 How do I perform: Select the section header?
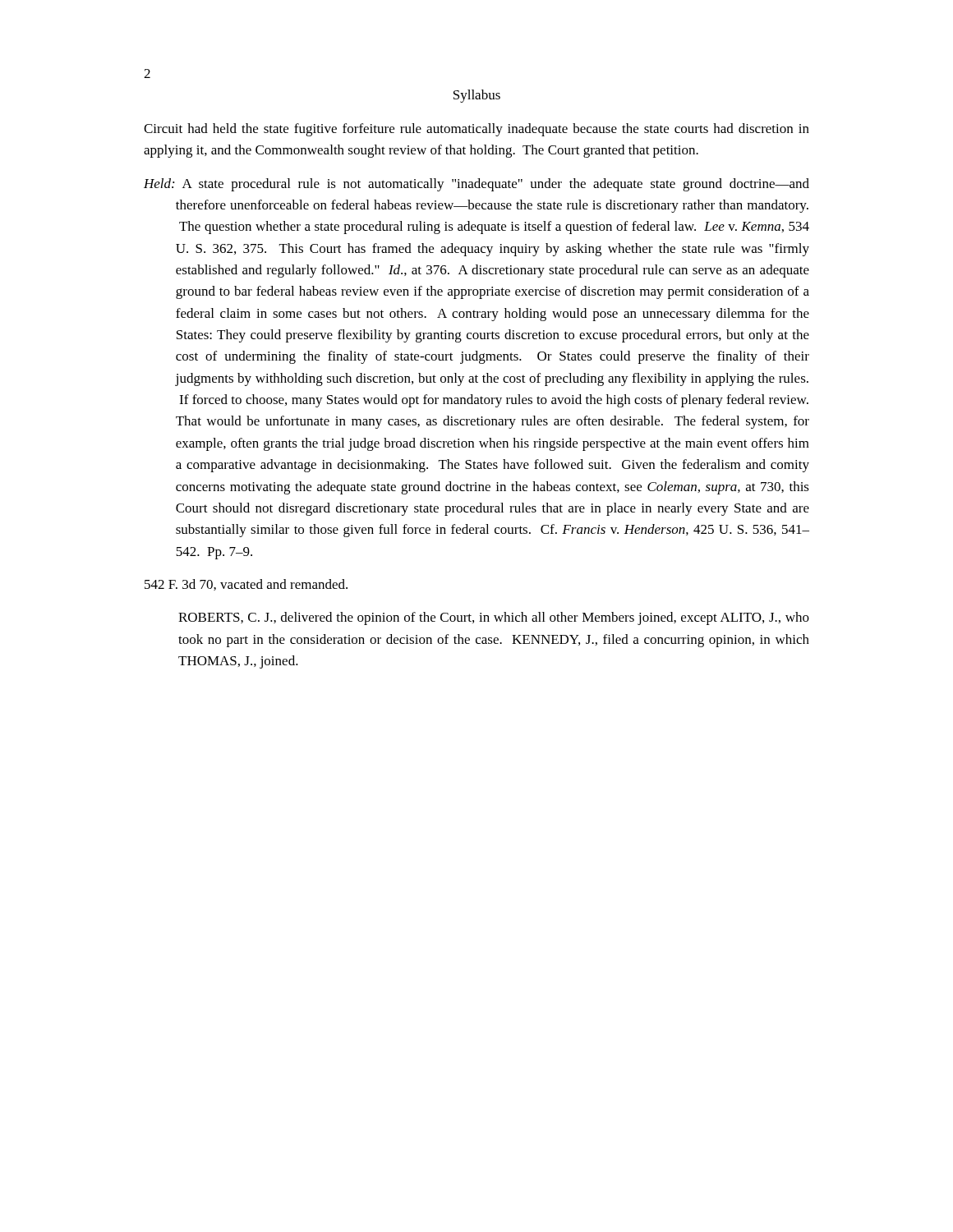(x=476, y=95)
